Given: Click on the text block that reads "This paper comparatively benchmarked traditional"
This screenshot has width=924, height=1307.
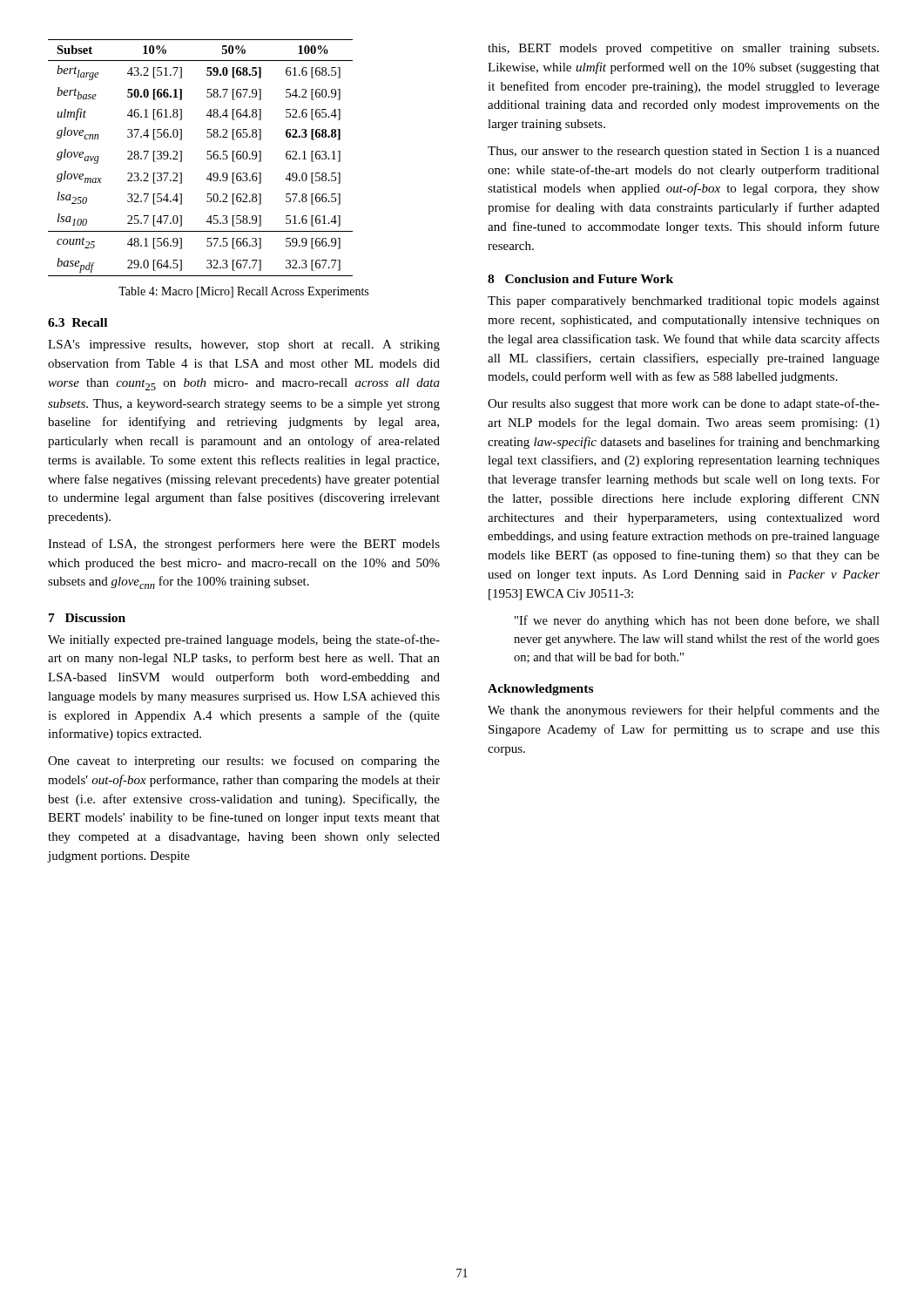Looking at the screenshot, I should (x=684, y=339).
